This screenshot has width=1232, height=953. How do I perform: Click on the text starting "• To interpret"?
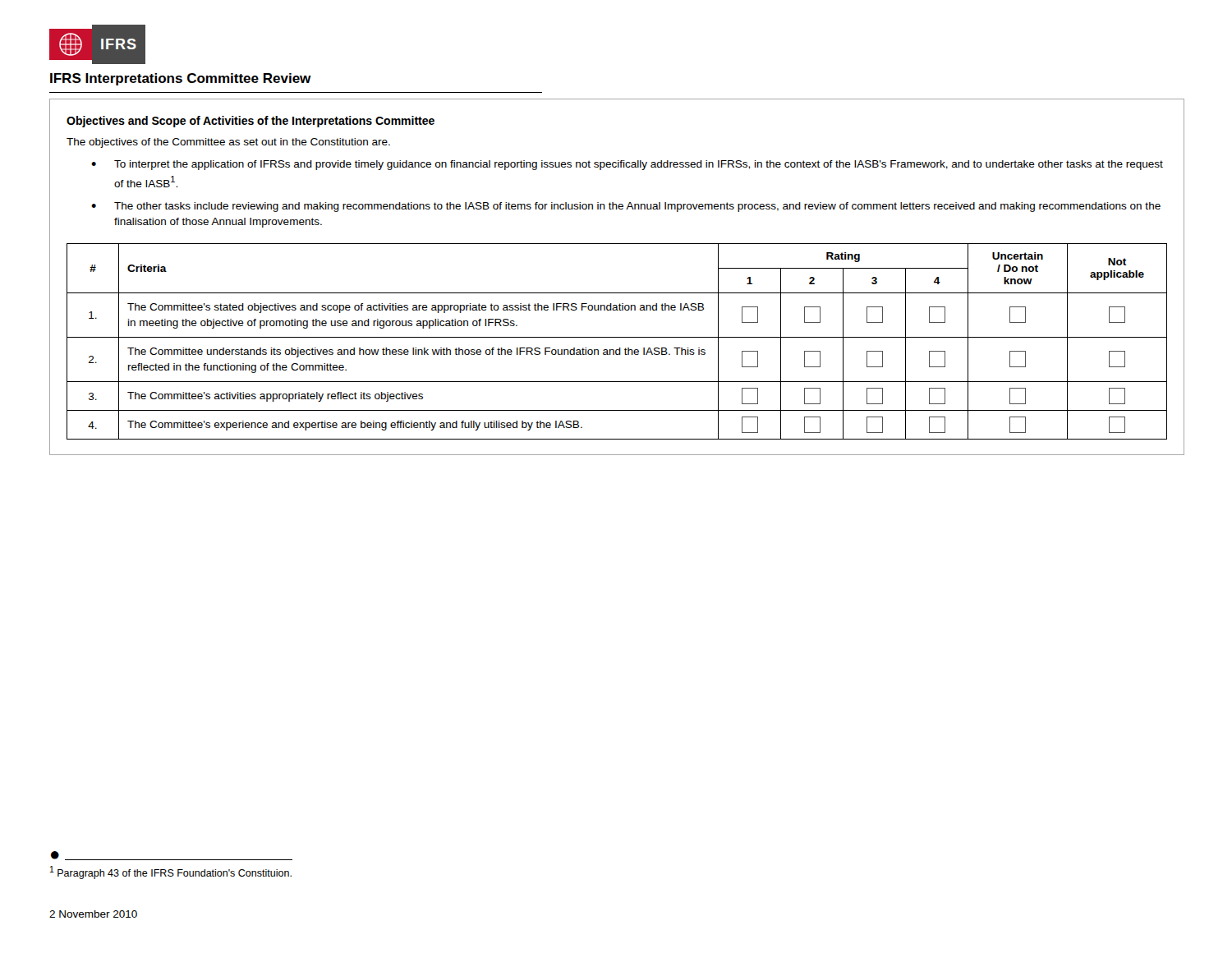pyautogui.click(x=629, y=174)
